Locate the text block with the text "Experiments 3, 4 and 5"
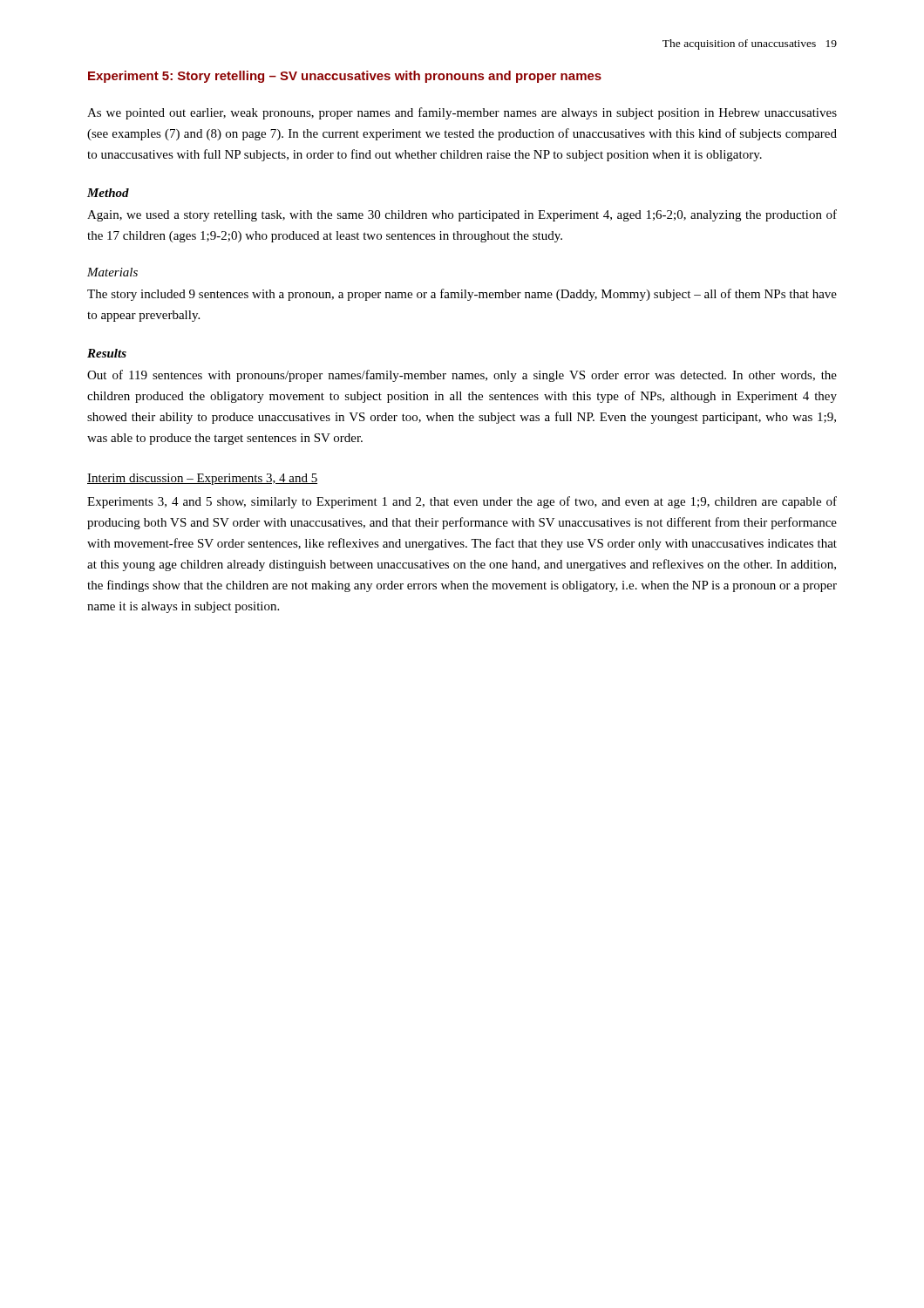Image resolution: width=924 pixels, height=1308 pixels. coord(462,554)
